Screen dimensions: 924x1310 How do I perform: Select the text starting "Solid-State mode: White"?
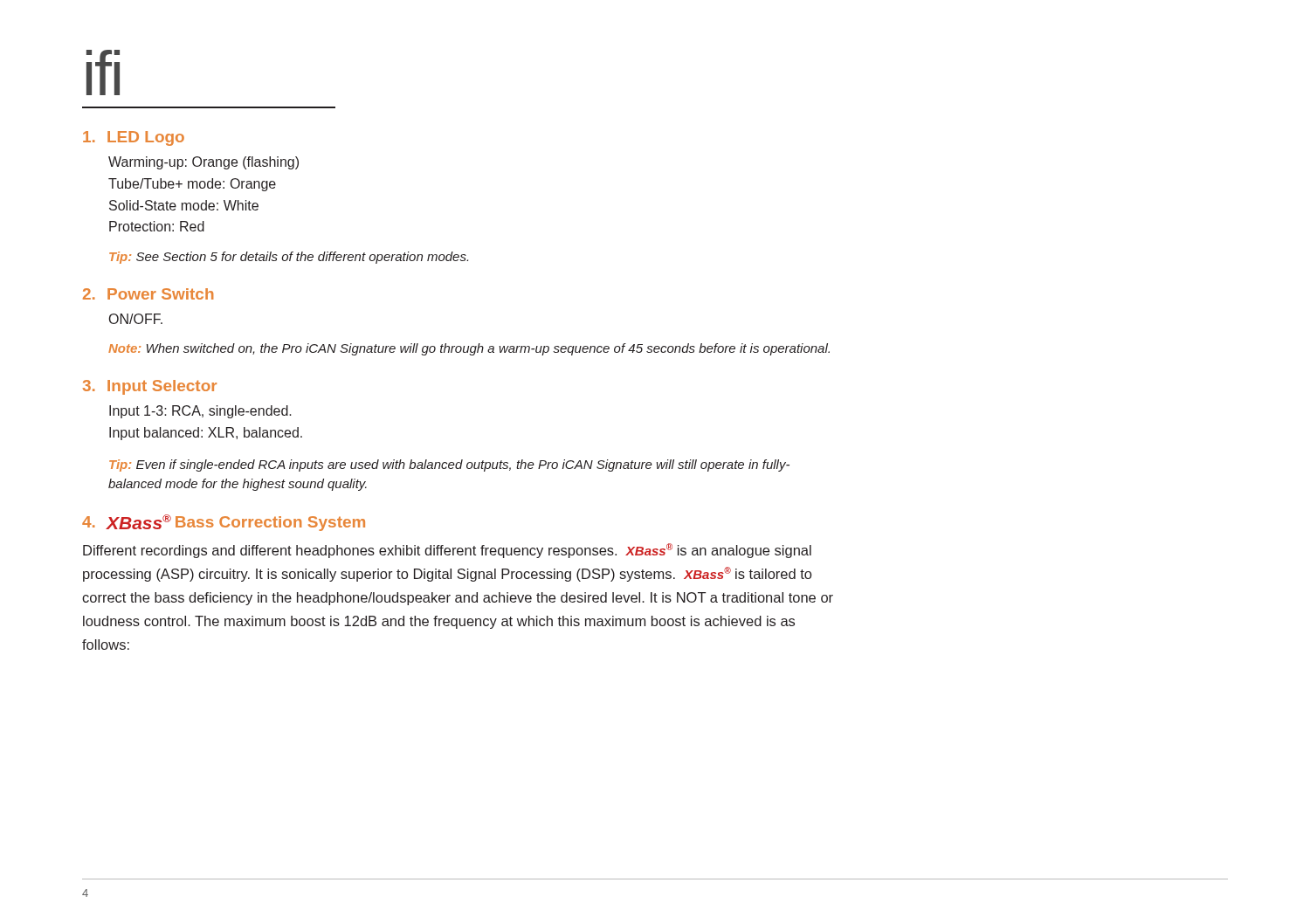184,205
